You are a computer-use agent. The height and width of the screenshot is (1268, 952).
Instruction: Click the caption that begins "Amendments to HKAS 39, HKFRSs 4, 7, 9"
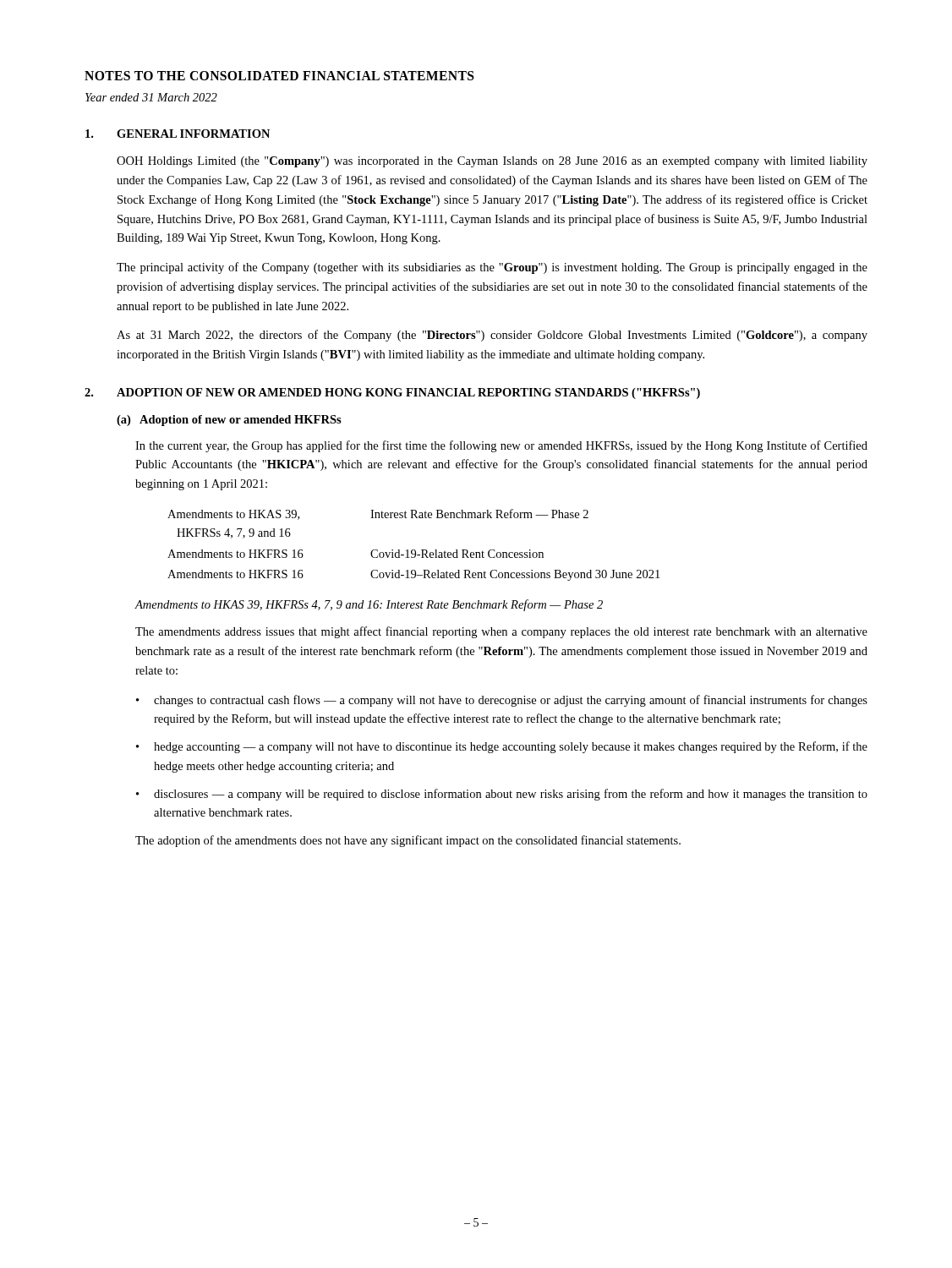coord(369,604)
